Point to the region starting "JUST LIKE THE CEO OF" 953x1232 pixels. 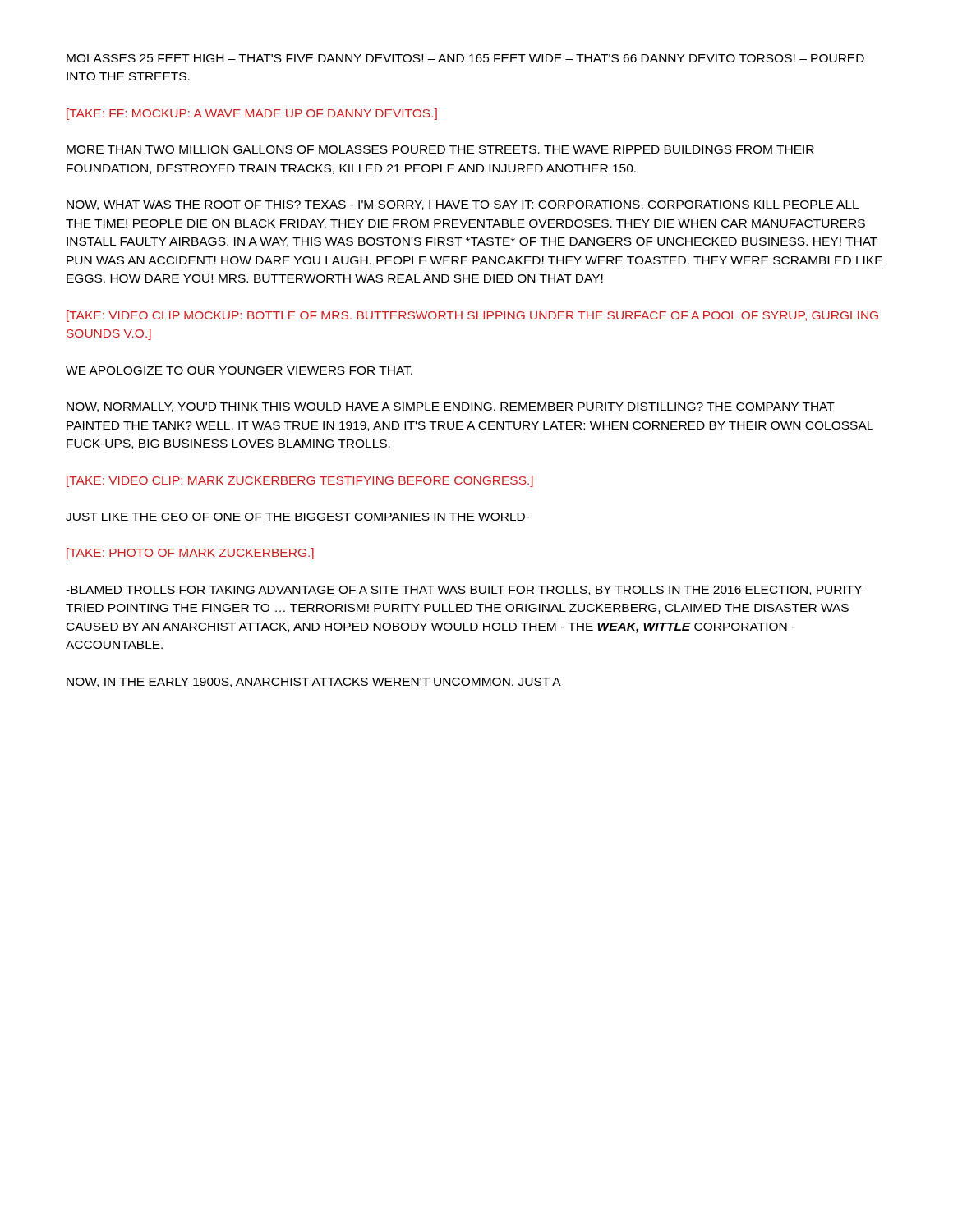[298, 516]
